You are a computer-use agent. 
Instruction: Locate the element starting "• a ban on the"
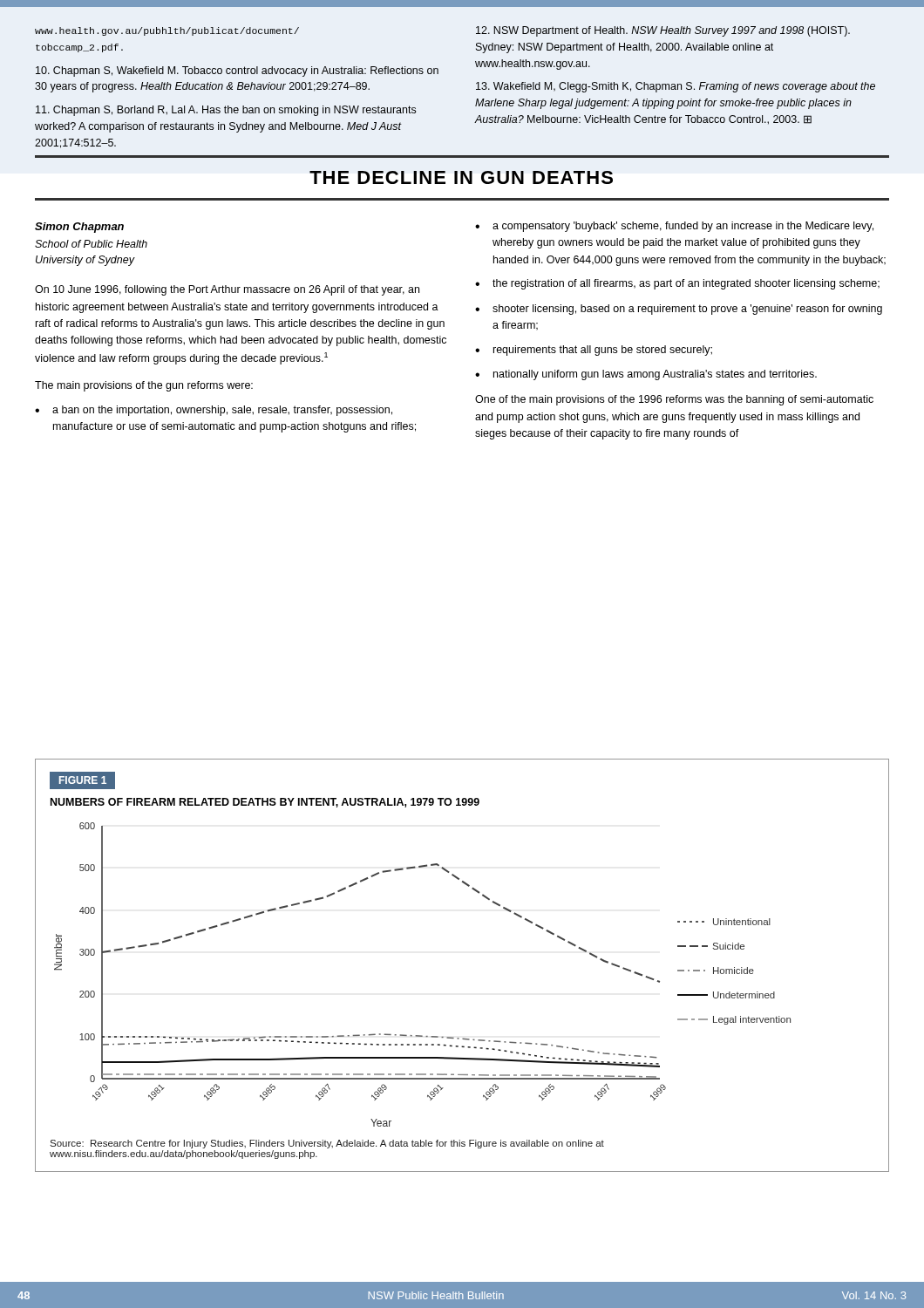tap(242, 418)
